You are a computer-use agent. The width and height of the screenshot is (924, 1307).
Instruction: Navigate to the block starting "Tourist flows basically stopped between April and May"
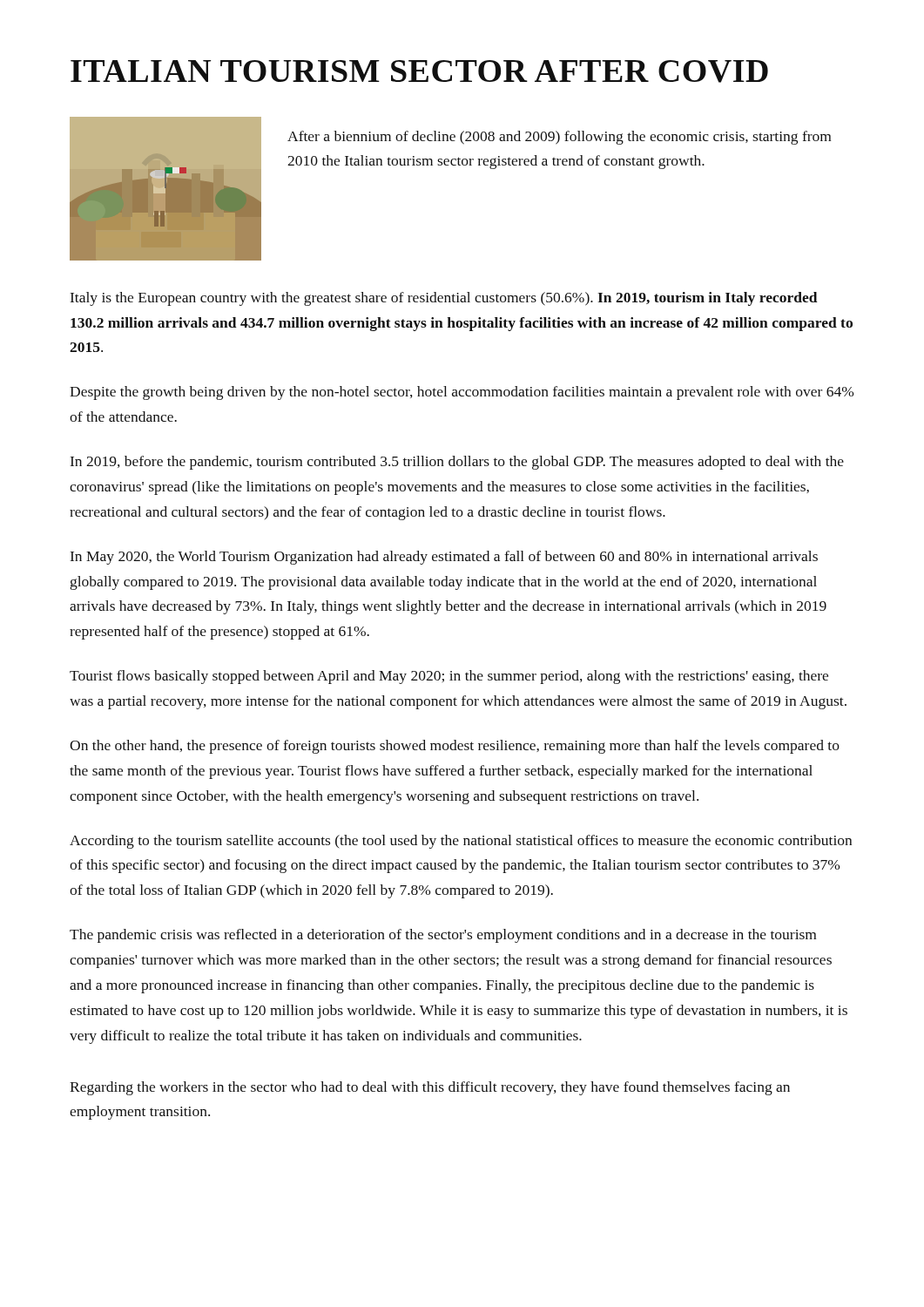pyautogui.click(x=459, y=688)
